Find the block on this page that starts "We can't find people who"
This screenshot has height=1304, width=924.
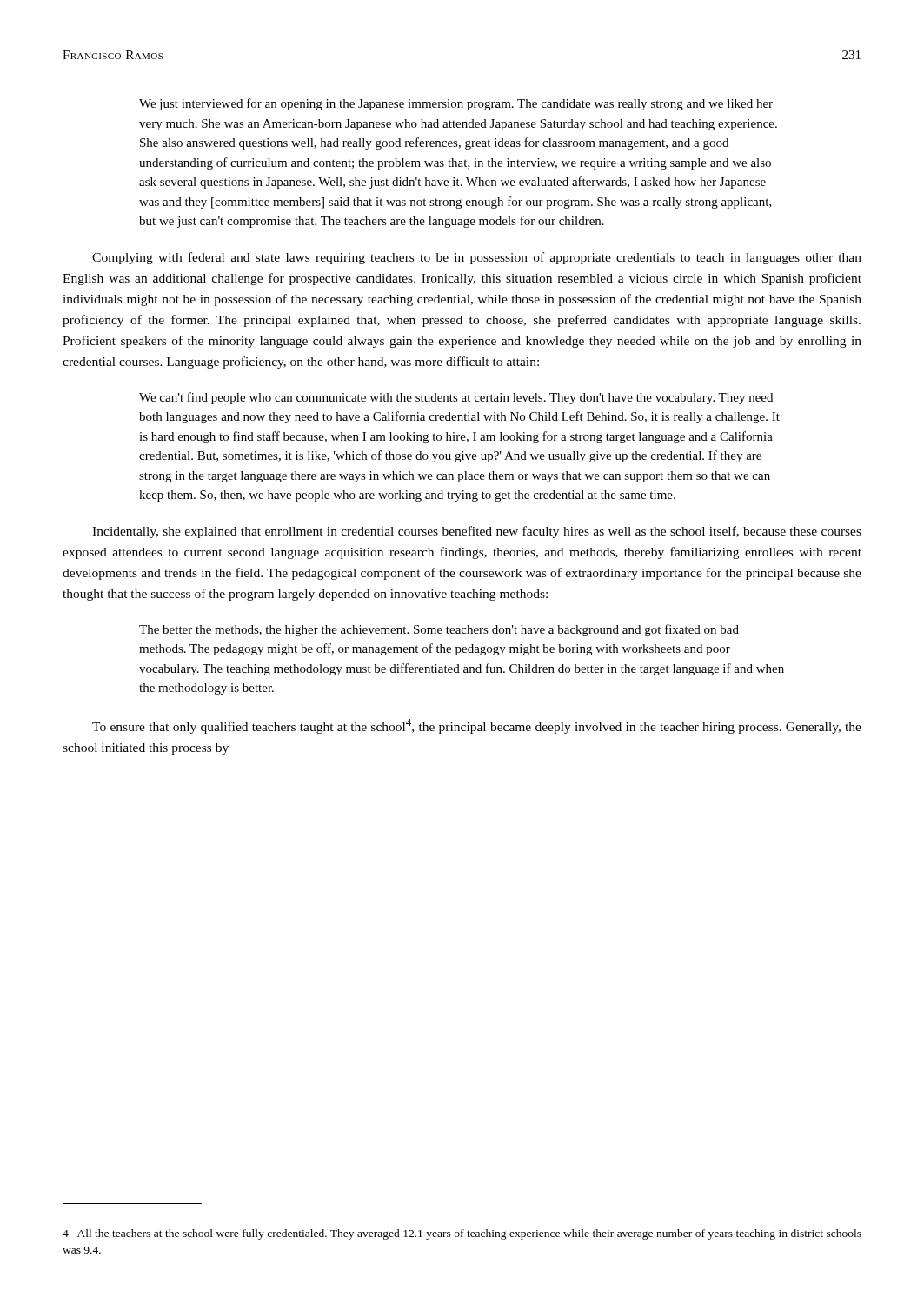point(459,446)
